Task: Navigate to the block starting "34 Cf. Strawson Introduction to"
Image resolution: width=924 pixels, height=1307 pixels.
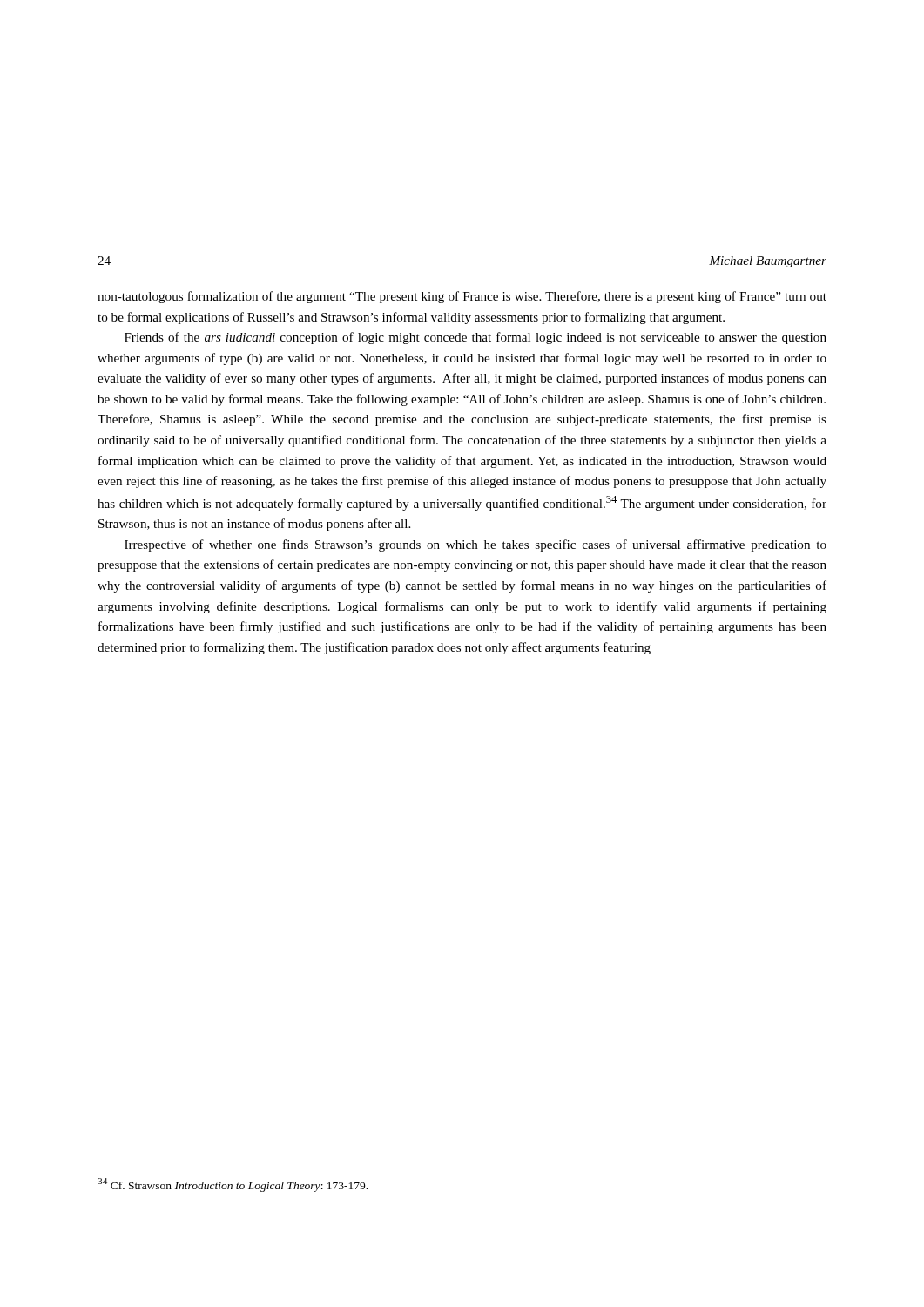Action: (x=233, y=1185)
